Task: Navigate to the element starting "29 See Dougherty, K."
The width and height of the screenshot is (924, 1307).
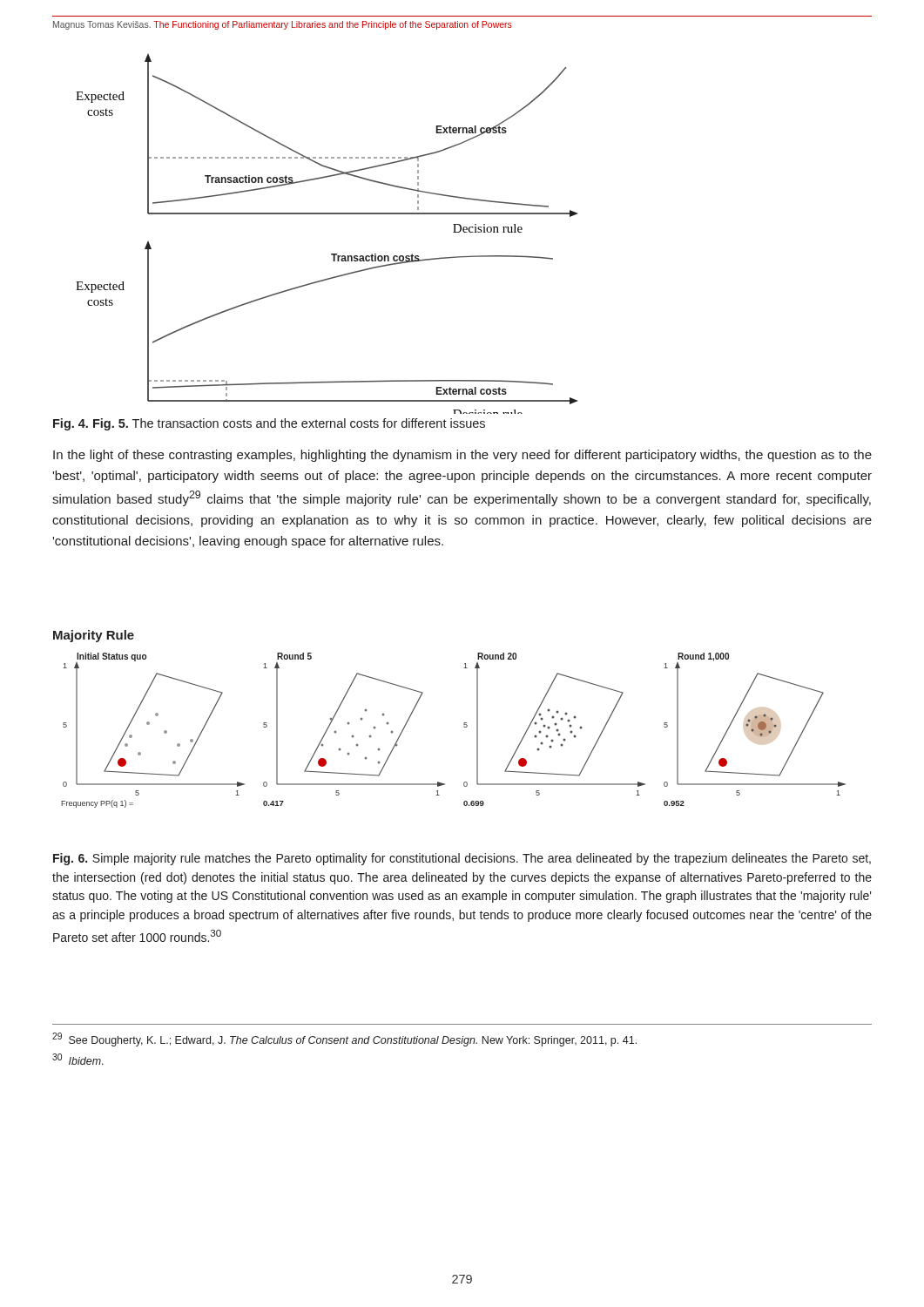Action: pyautogui.click(x=345, y=1039)
